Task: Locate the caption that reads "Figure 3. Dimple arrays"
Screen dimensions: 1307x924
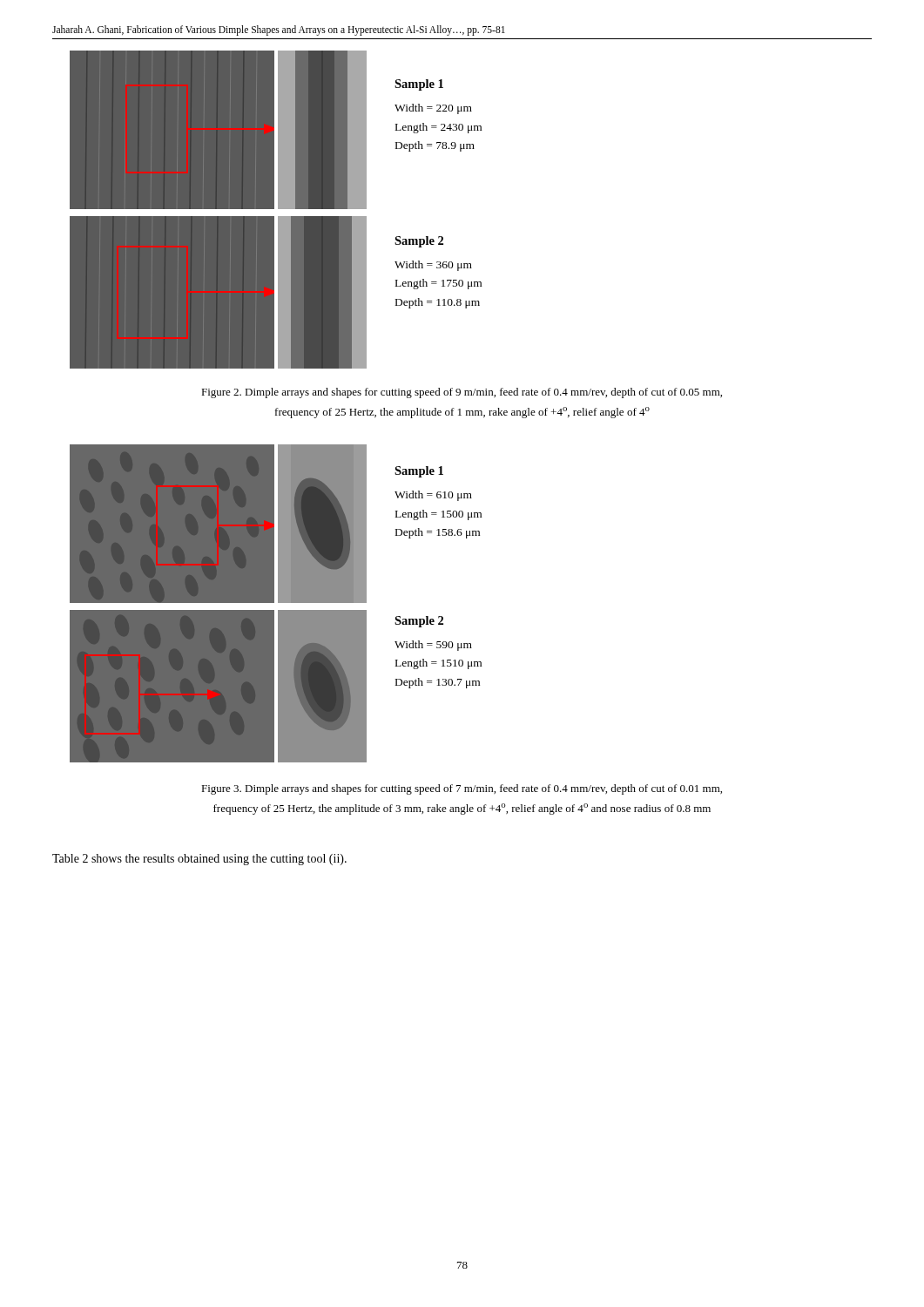Action: [462, 798]
